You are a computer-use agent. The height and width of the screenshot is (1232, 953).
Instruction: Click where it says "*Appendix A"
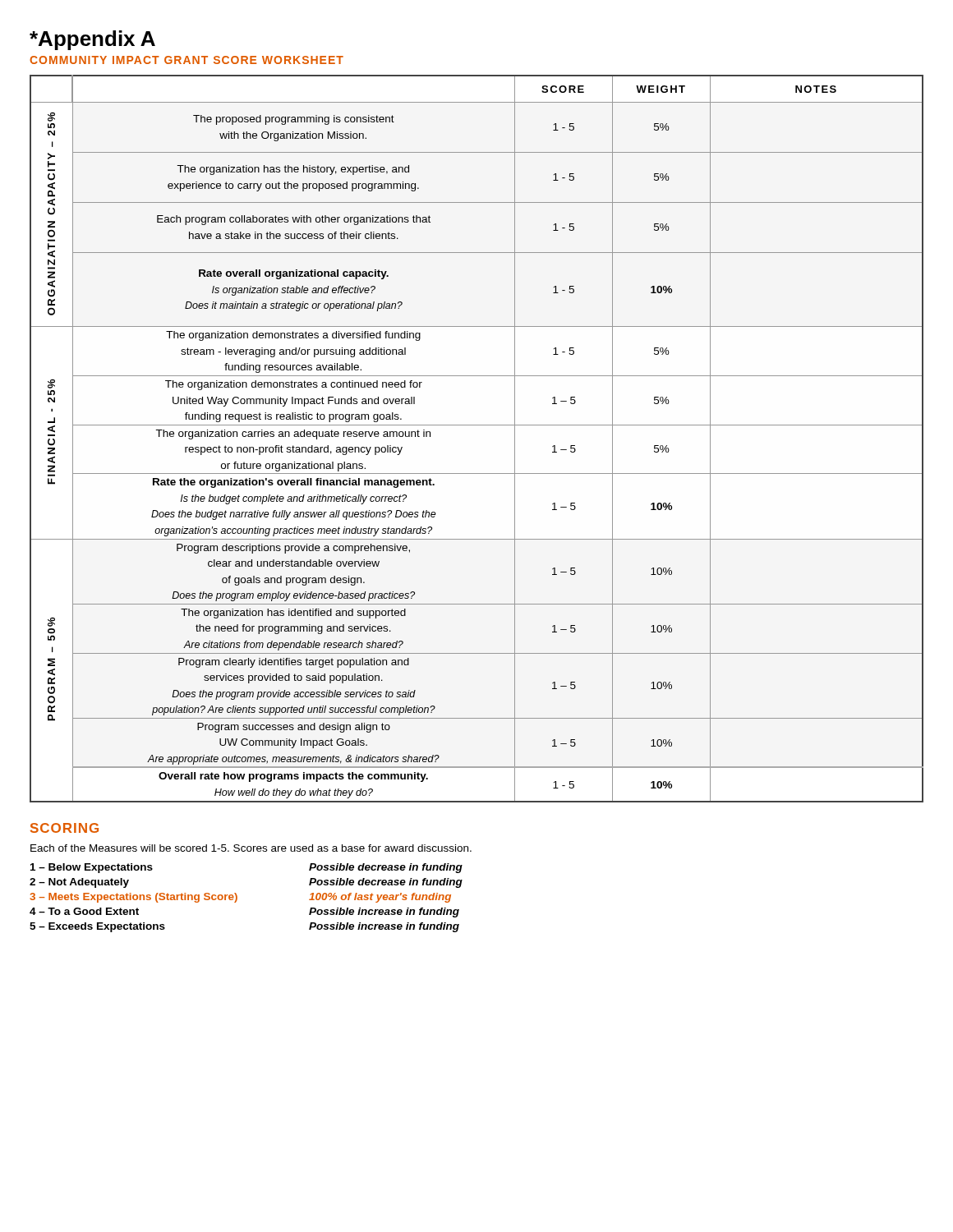pos(93,39)
